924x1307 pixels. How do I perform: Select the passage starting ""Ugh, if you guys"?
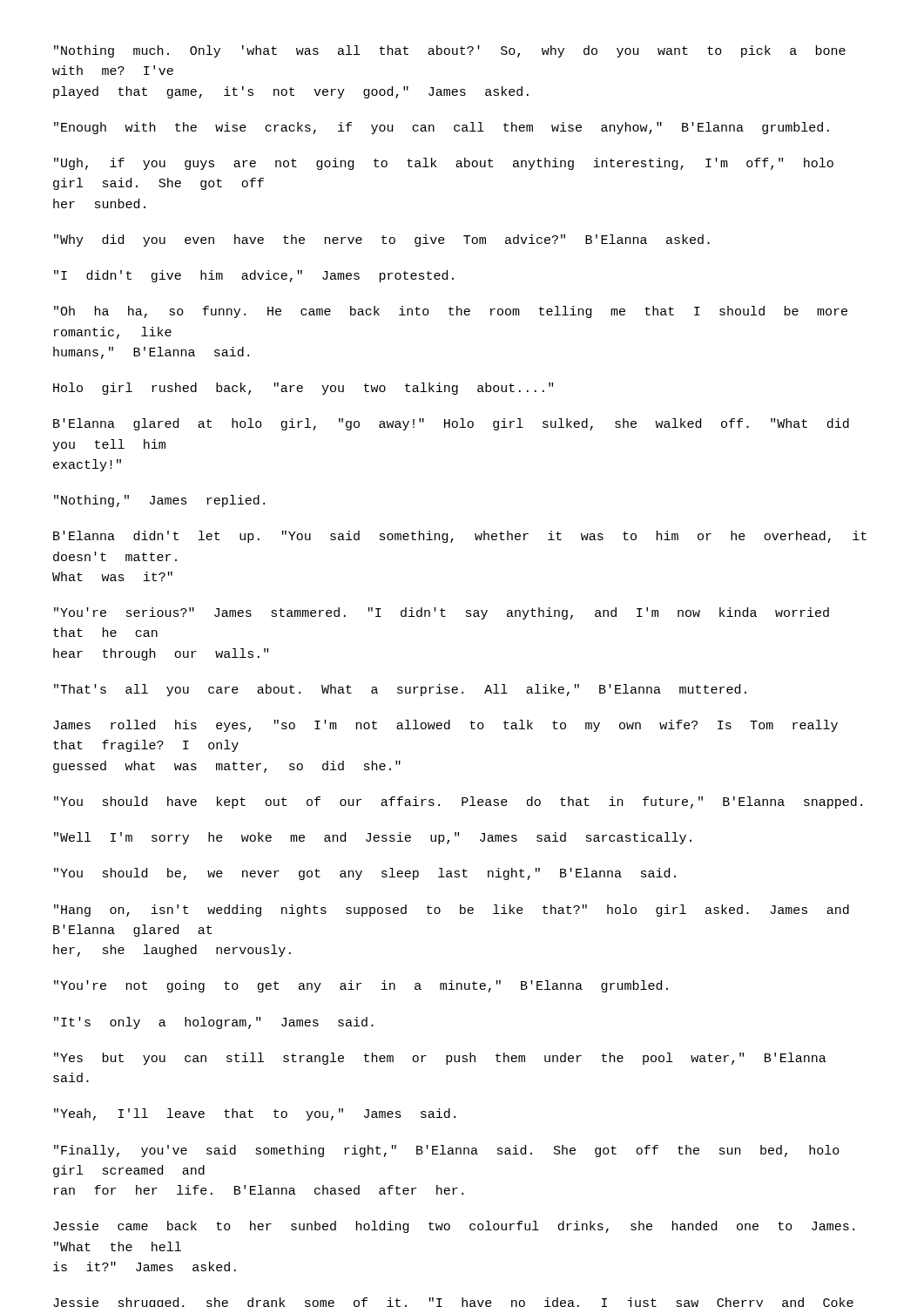point(70,163)
